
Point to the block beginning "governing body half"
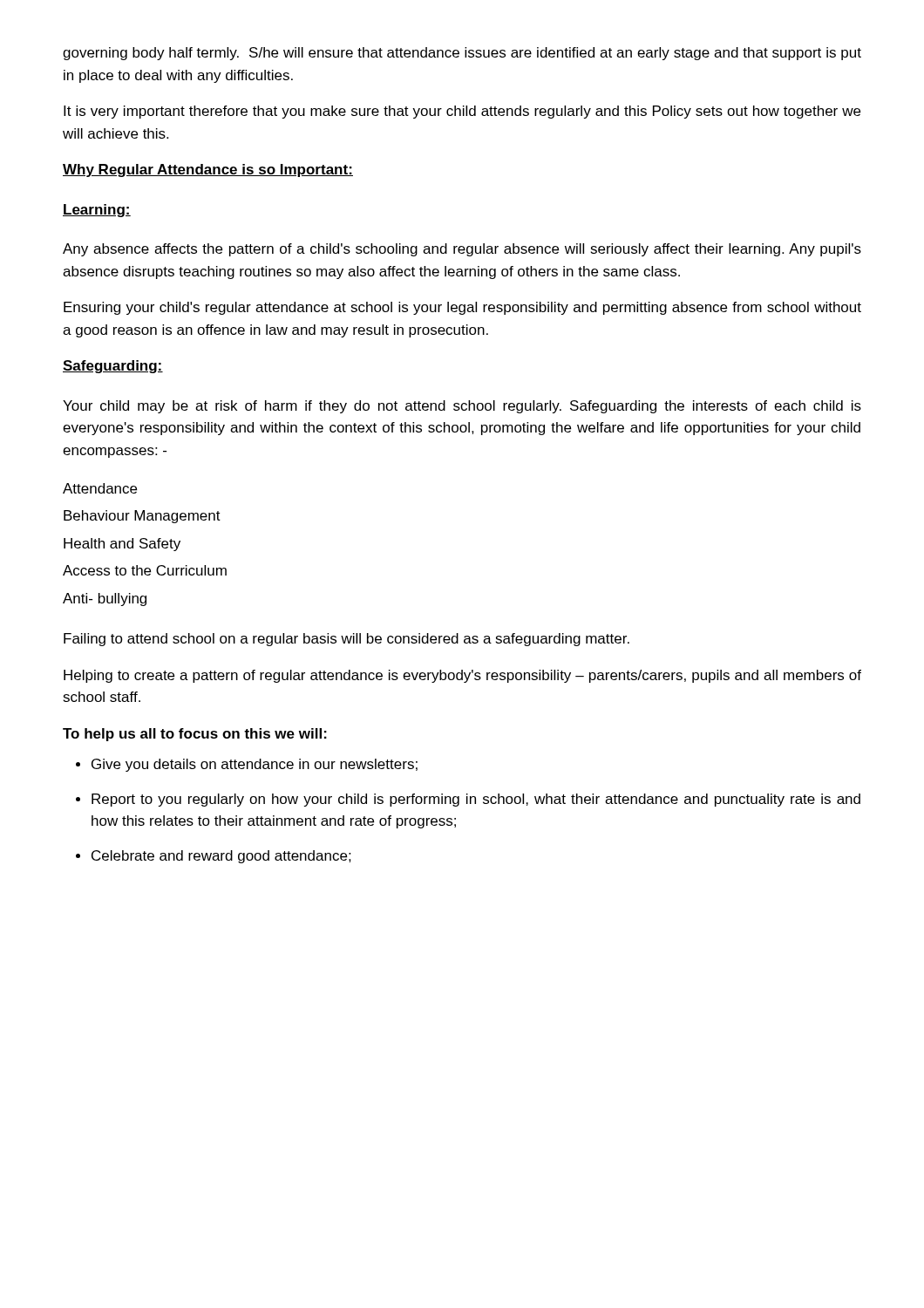(462, 64)
